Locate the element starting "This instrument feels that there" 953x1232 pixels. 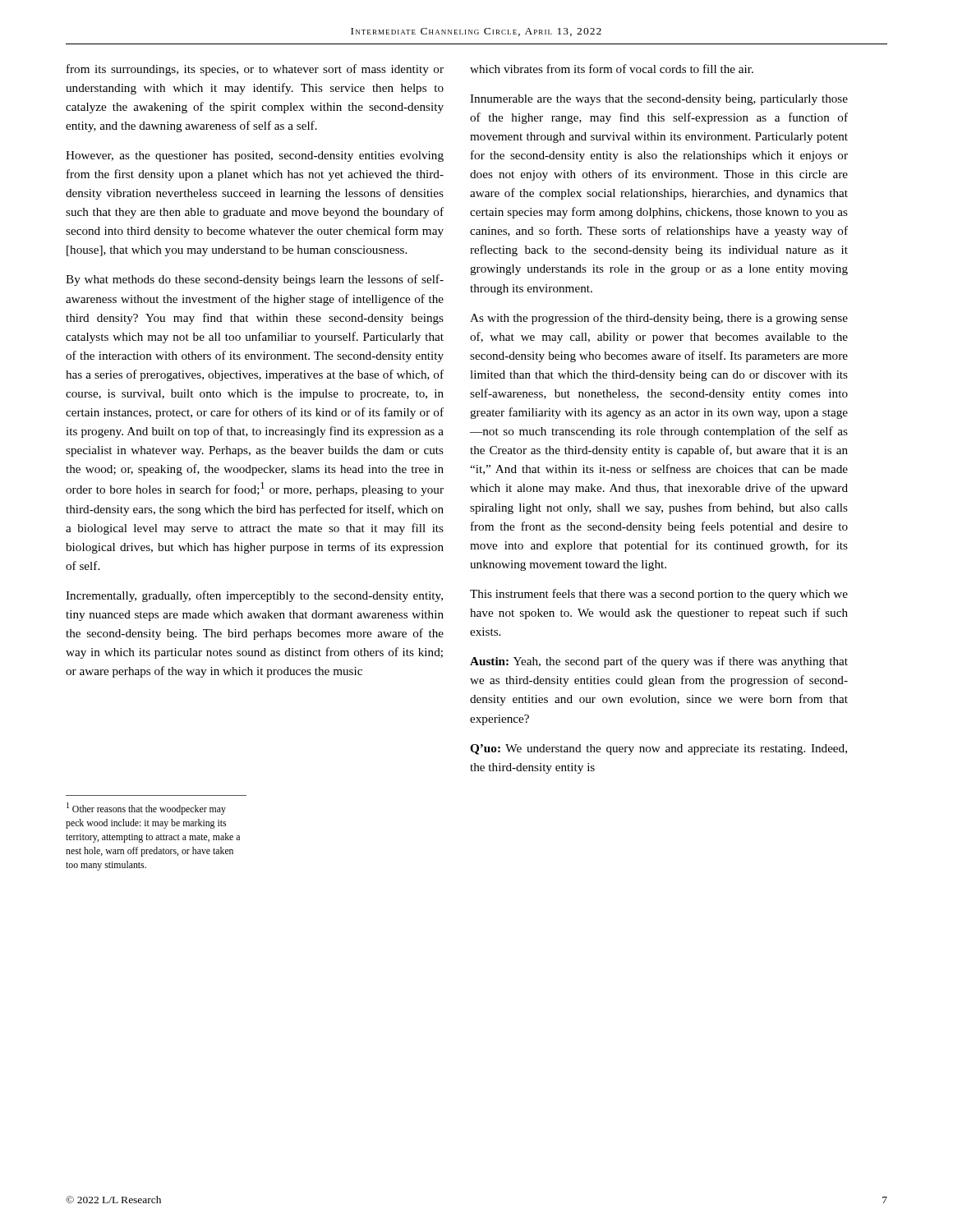click(659, 612)
